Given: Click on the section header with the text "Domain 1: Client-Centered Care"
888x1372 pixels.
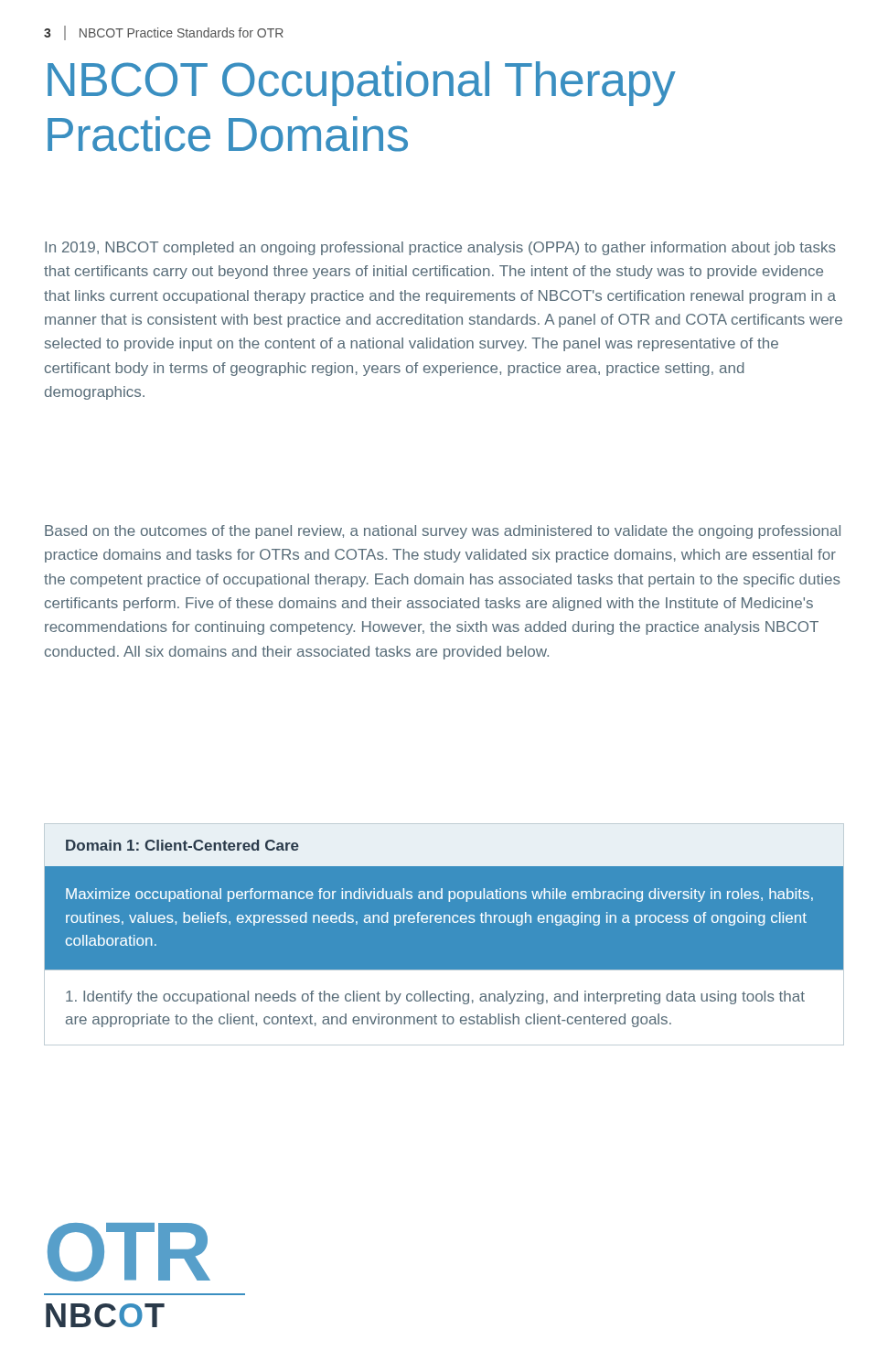Looking at the screenshot, I should 182,846.
